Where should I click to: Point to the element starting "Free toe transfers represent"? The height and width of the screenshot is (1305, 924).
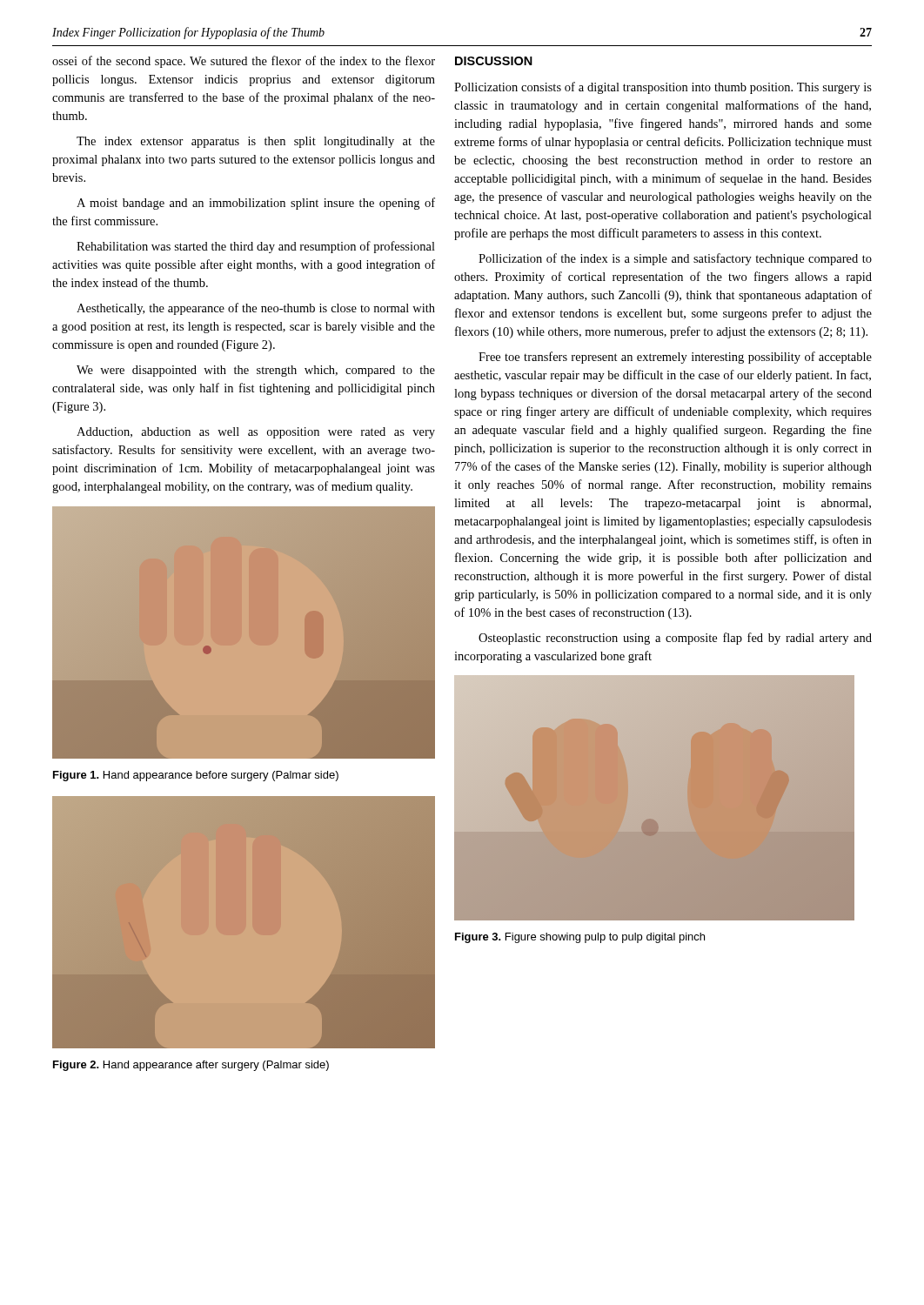tap(663, 485)
